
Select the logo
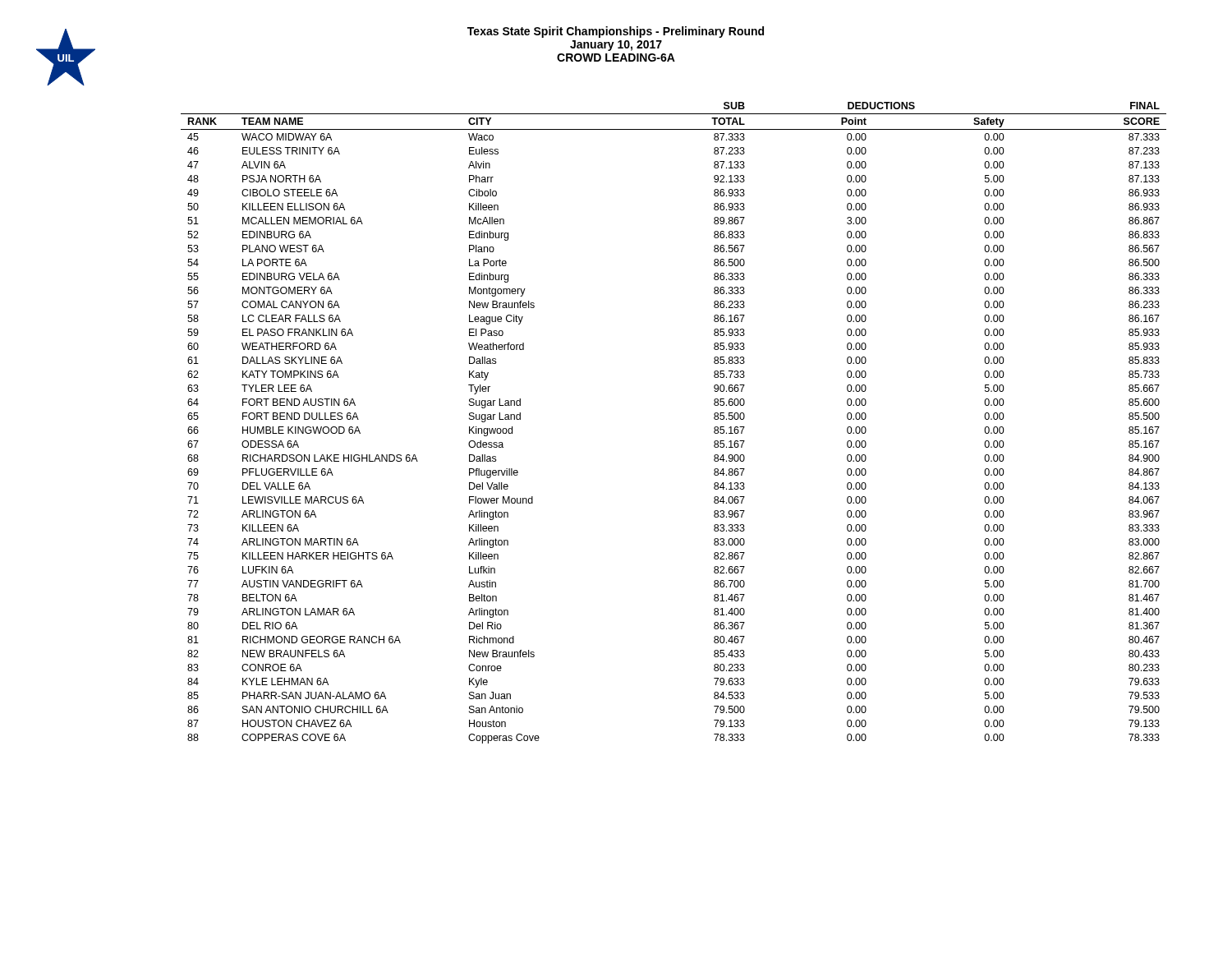tap(66, 59)
